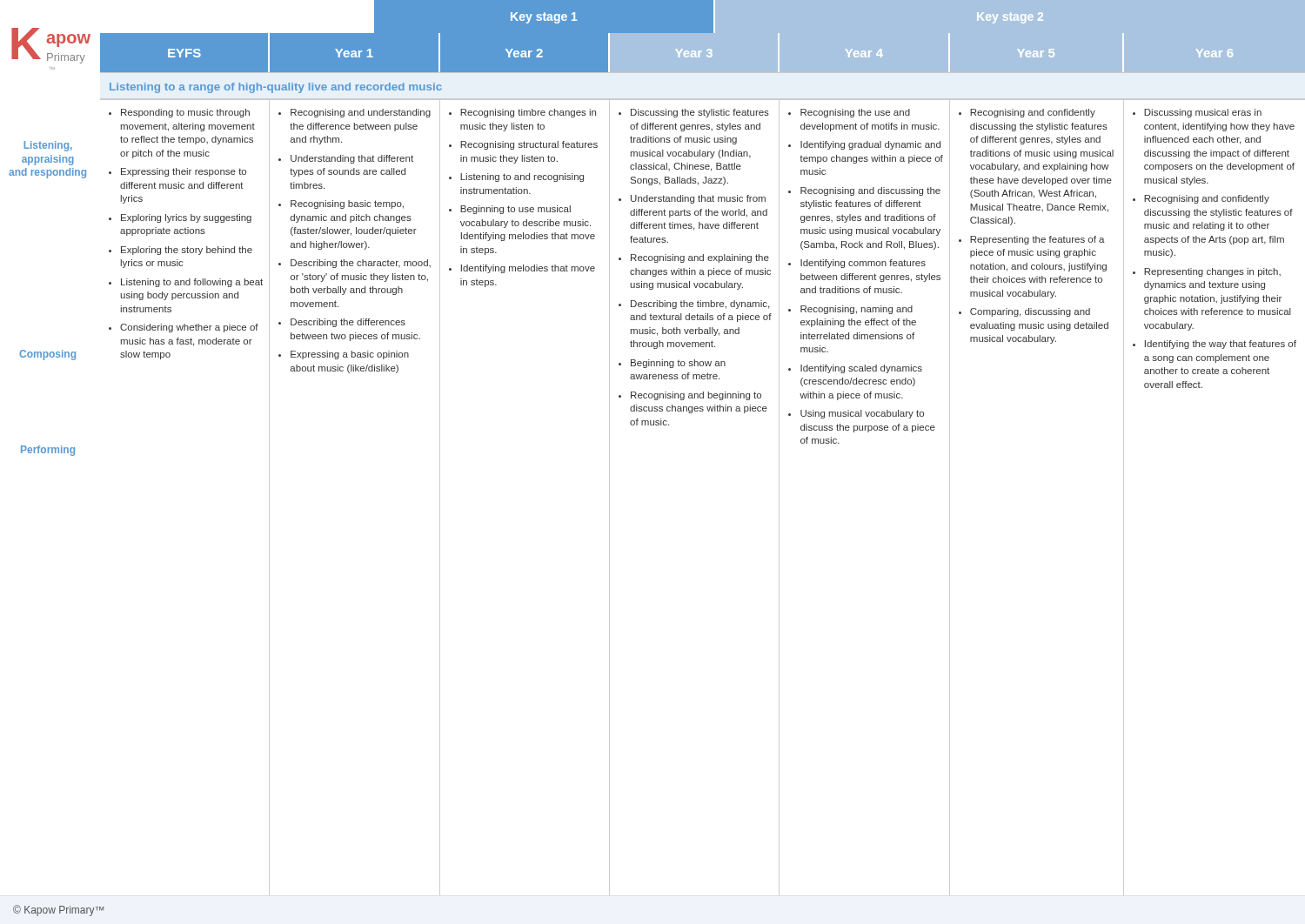This screenshot has height=924, width=1305.
Task: Click on the list item containing "Exploring lyrics by suggesting appropriate actions"
Action: tap(186, 224)
